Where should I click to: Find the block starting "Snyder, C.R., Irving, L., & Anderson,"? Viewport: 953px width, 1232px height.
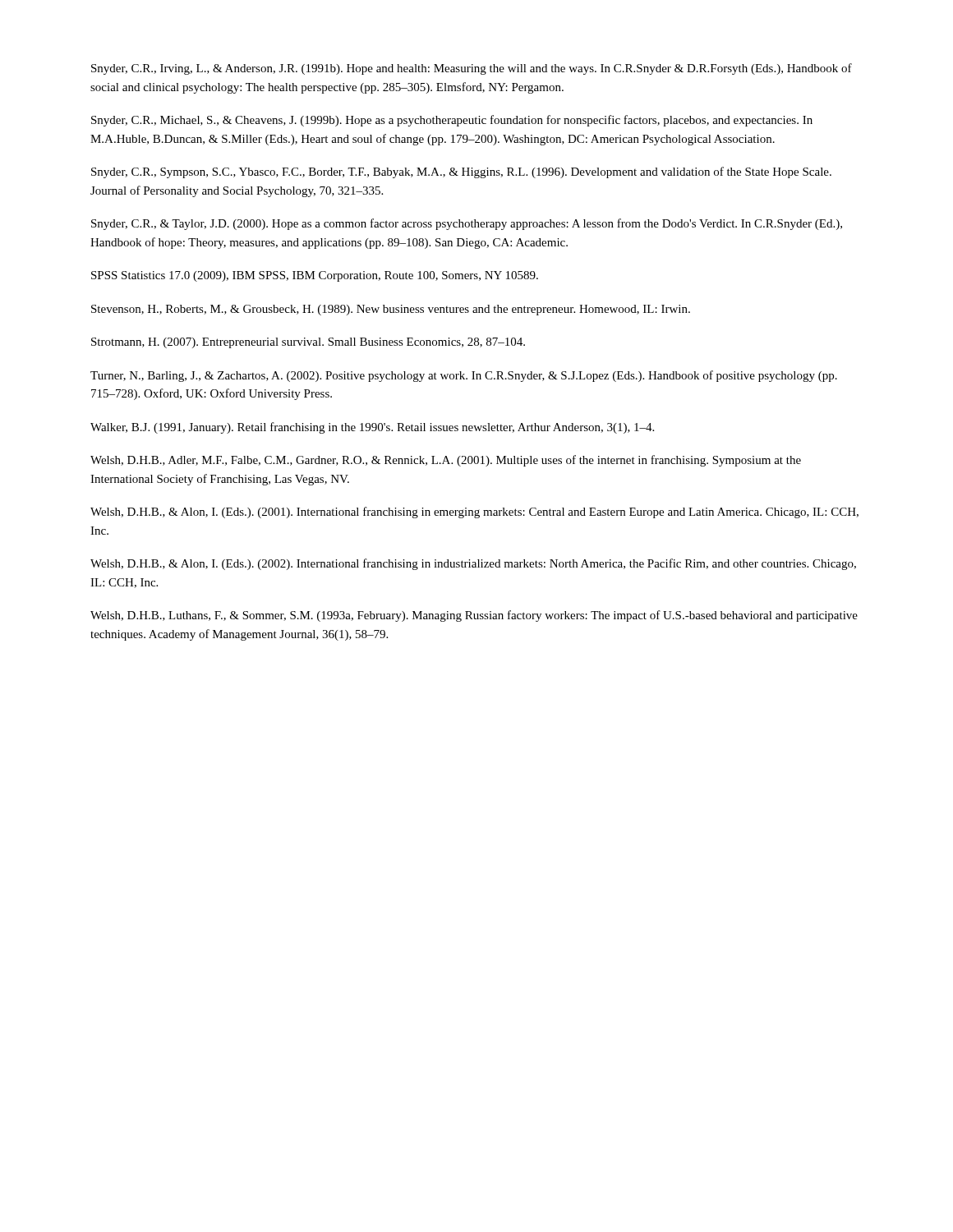tap(471, 77)
